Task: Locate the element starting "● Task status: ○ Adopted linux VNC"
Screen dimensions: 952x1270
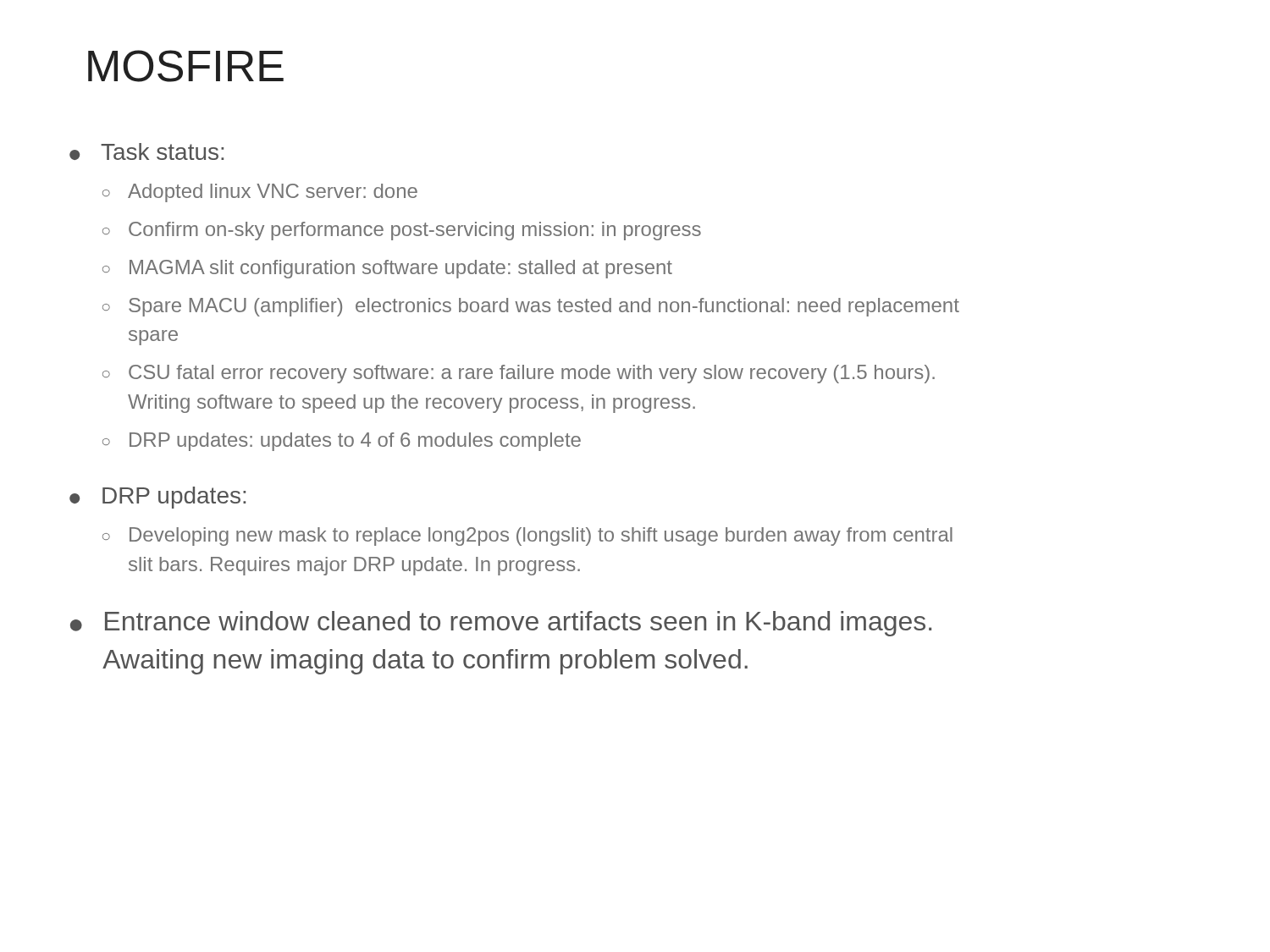Action: click(513, 299)
